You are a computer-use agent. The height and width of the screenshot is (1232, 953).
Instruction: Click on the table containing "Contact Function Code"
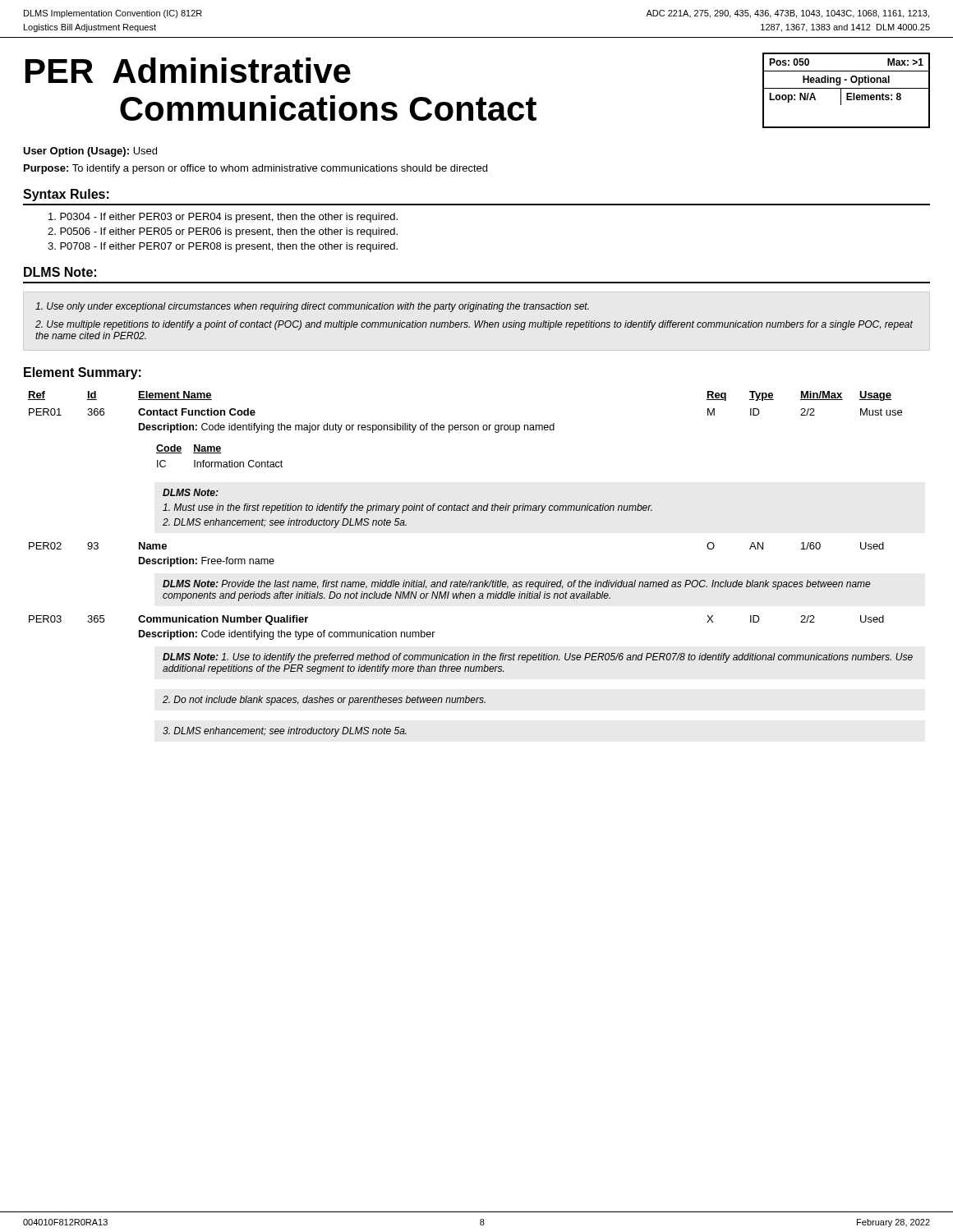pos(476,567)
